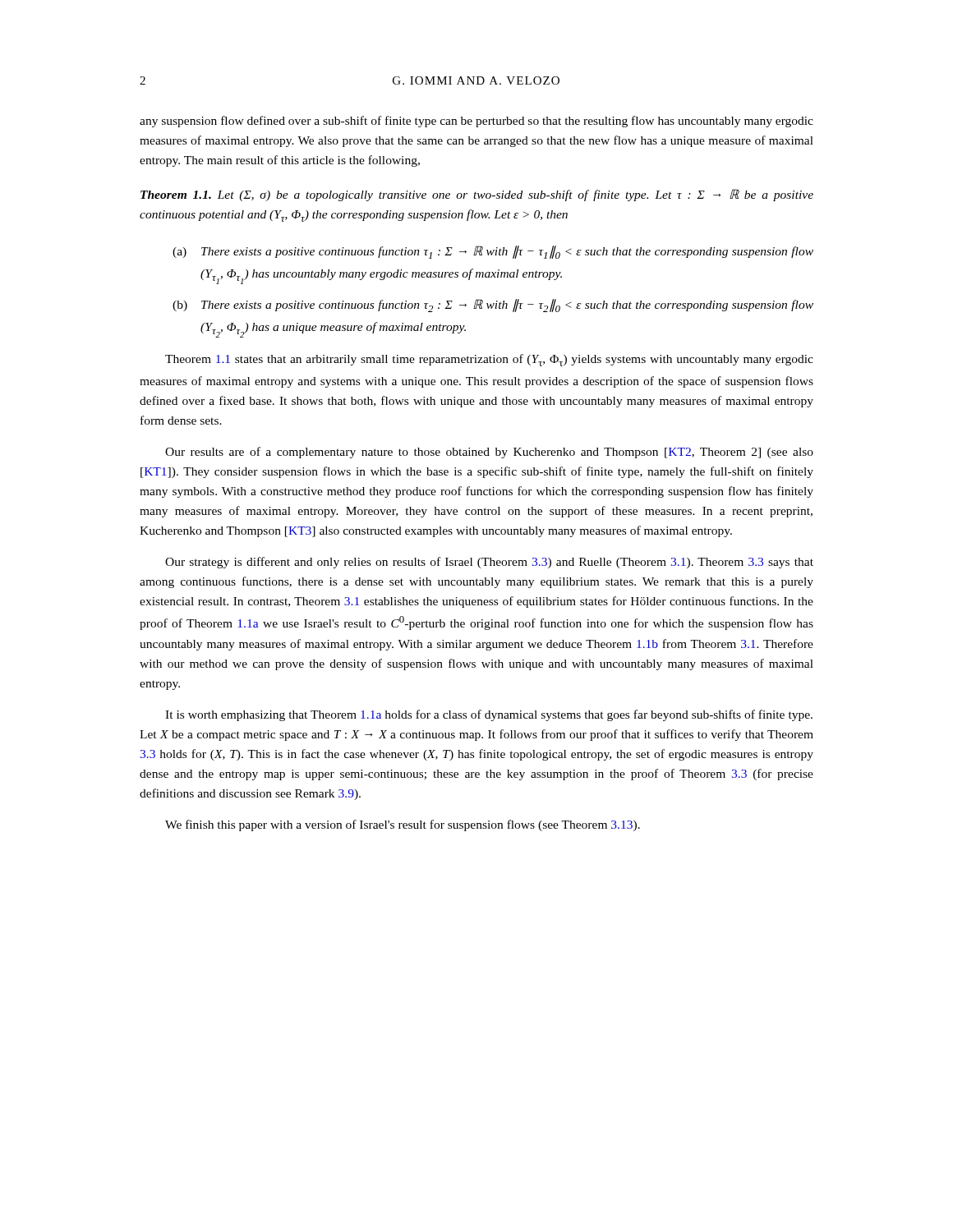Click on the region starting "We finish this paper with a"
The width and height of the screenshot is (953, 1232).
[476, 824]
